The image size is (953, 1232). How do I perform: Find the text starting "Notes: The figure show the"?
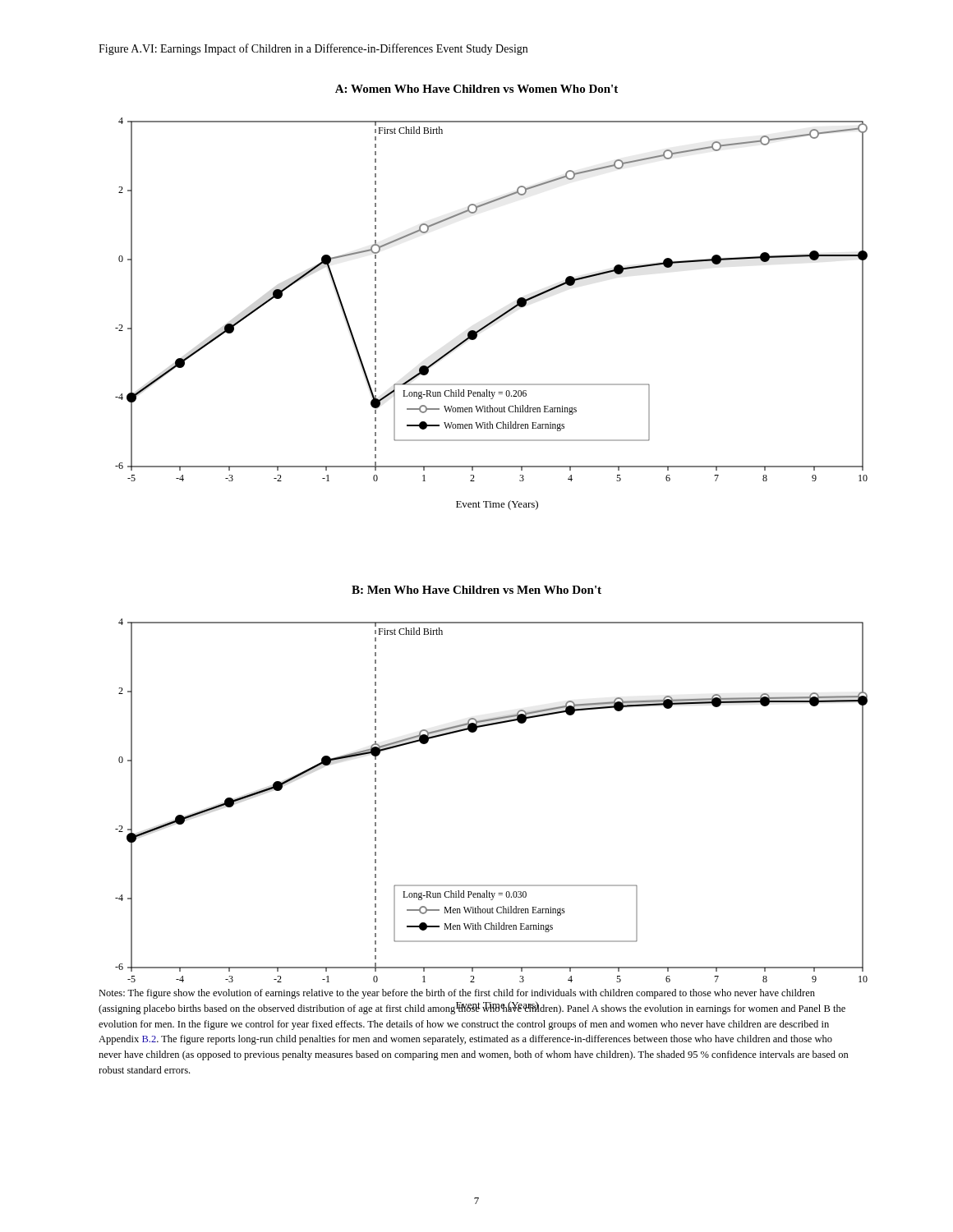[x=473, y=1031]
